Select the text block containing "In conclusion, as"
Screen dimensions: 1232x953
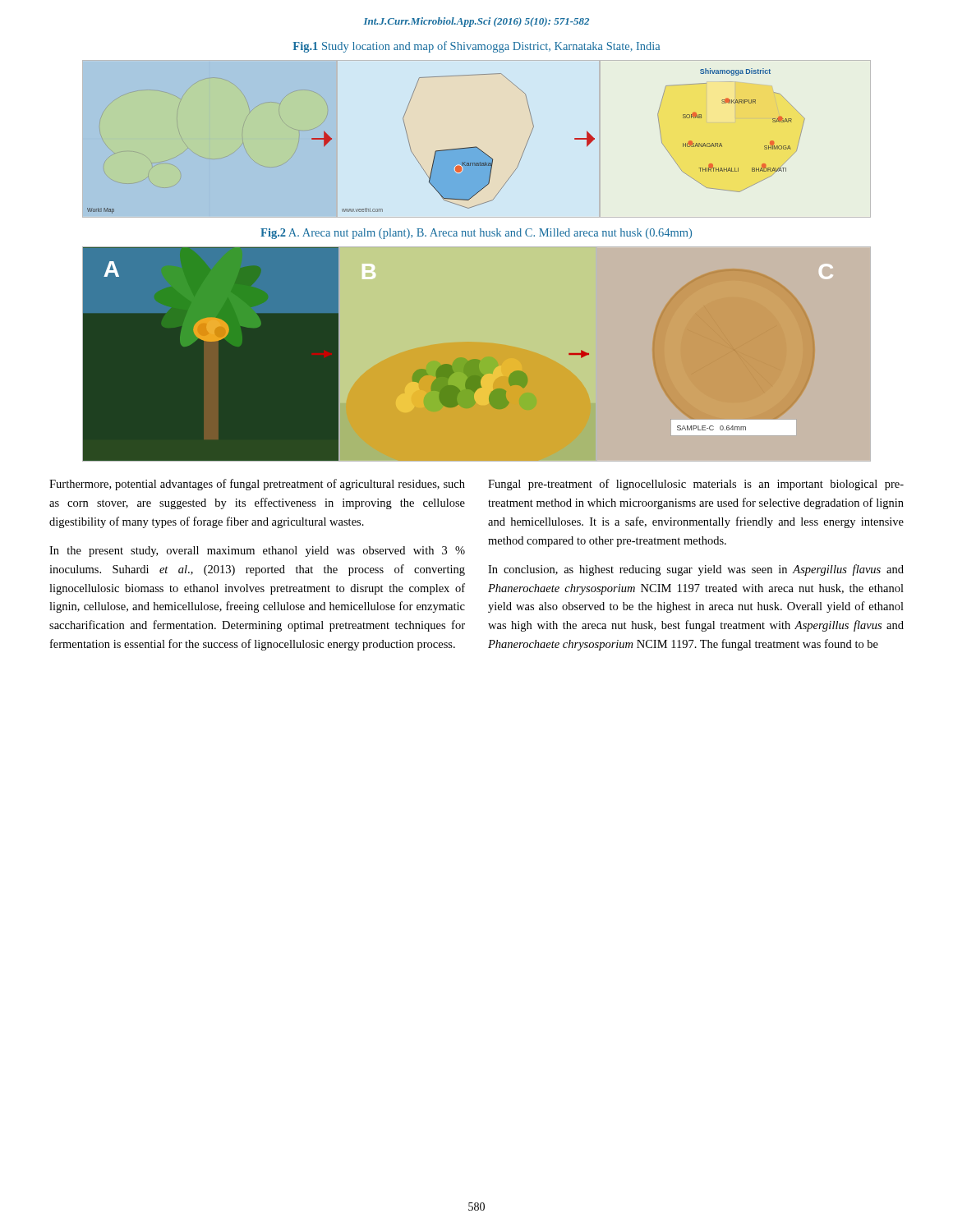(696, 607)
